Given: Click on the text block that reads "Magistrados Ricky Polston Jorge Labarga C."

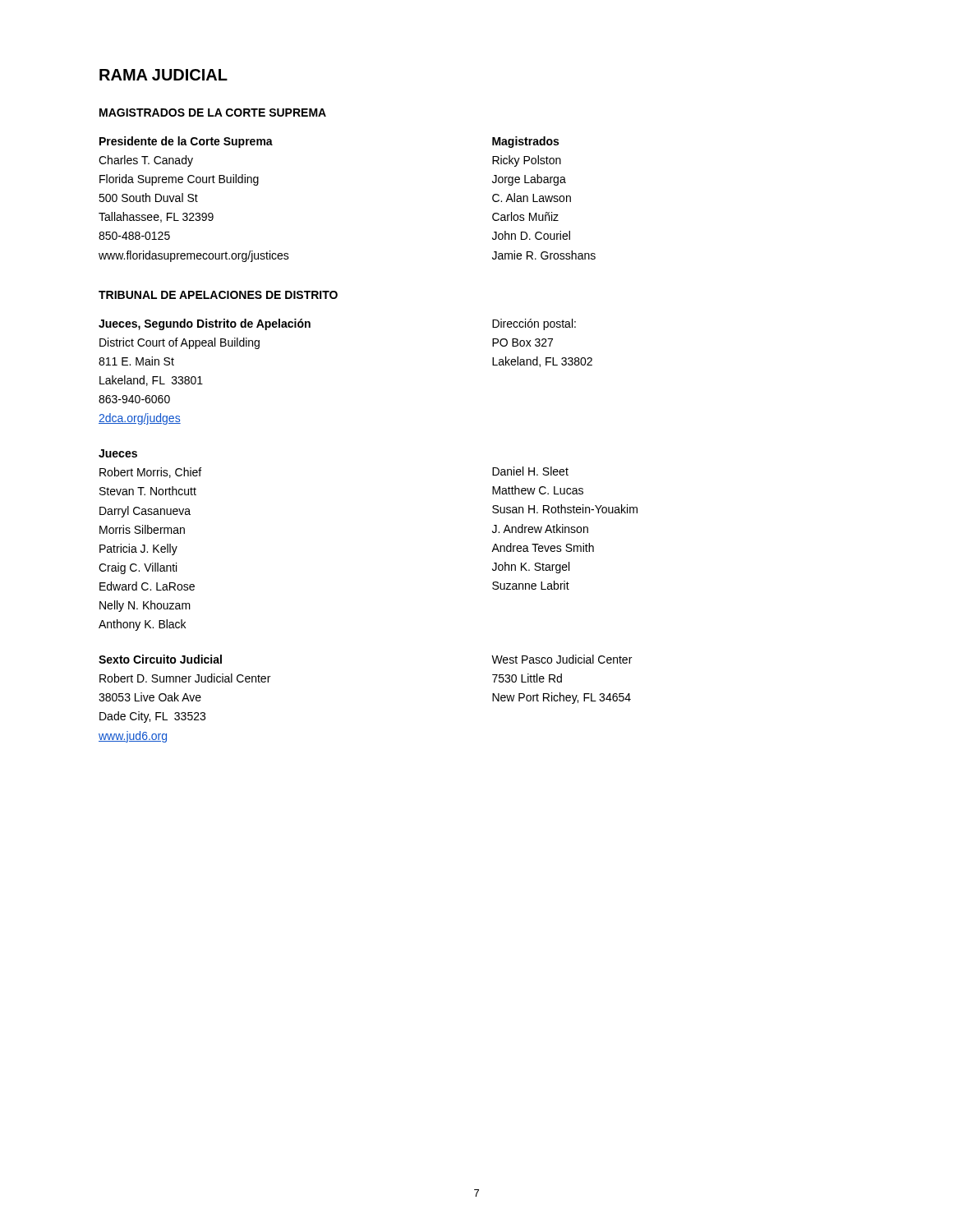Looking at the screenshot, I should click(x=525, y=142).
